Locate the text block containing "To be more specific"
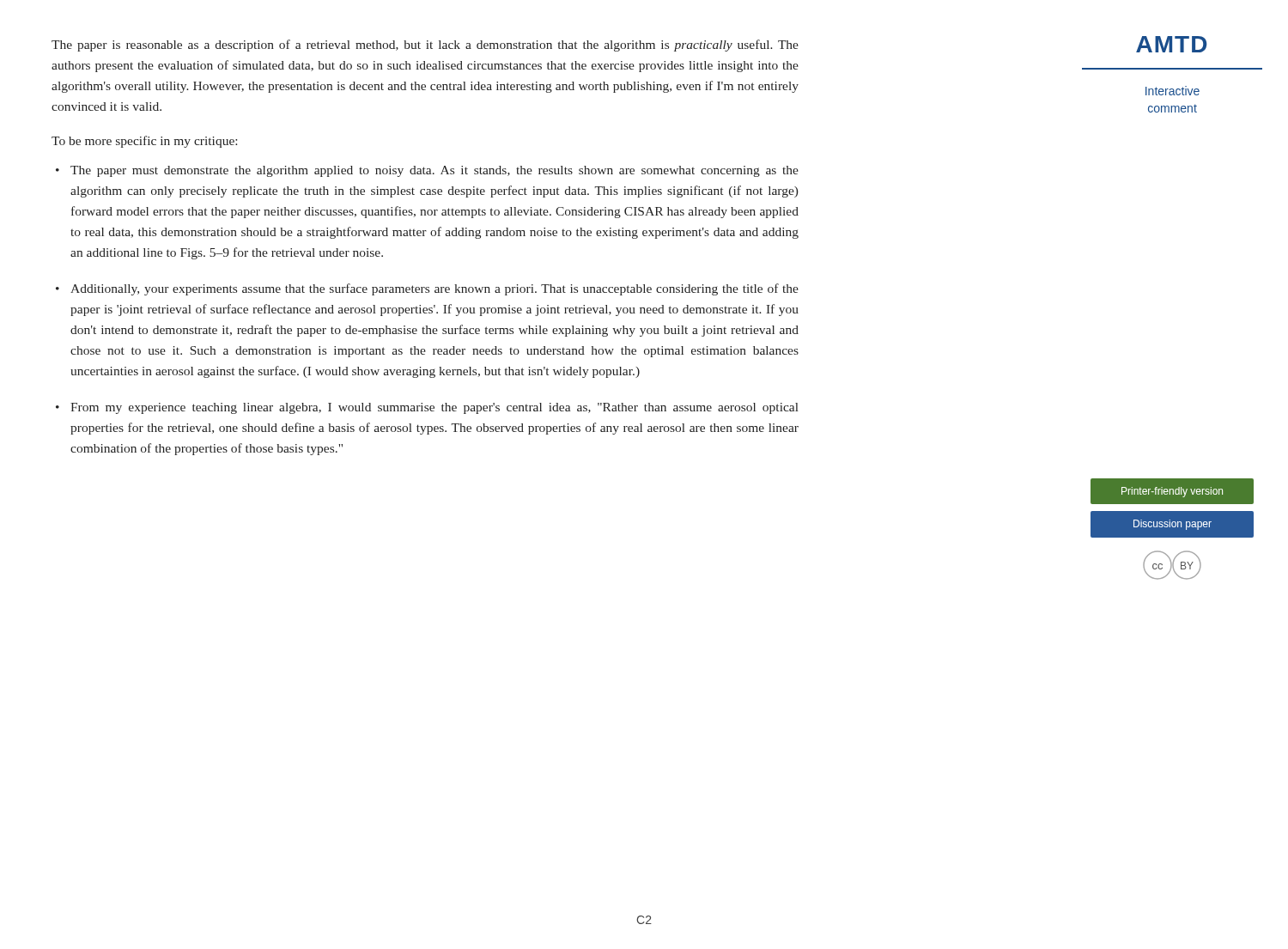Screen dimensions: 949x1288 [x=145, y=140]
